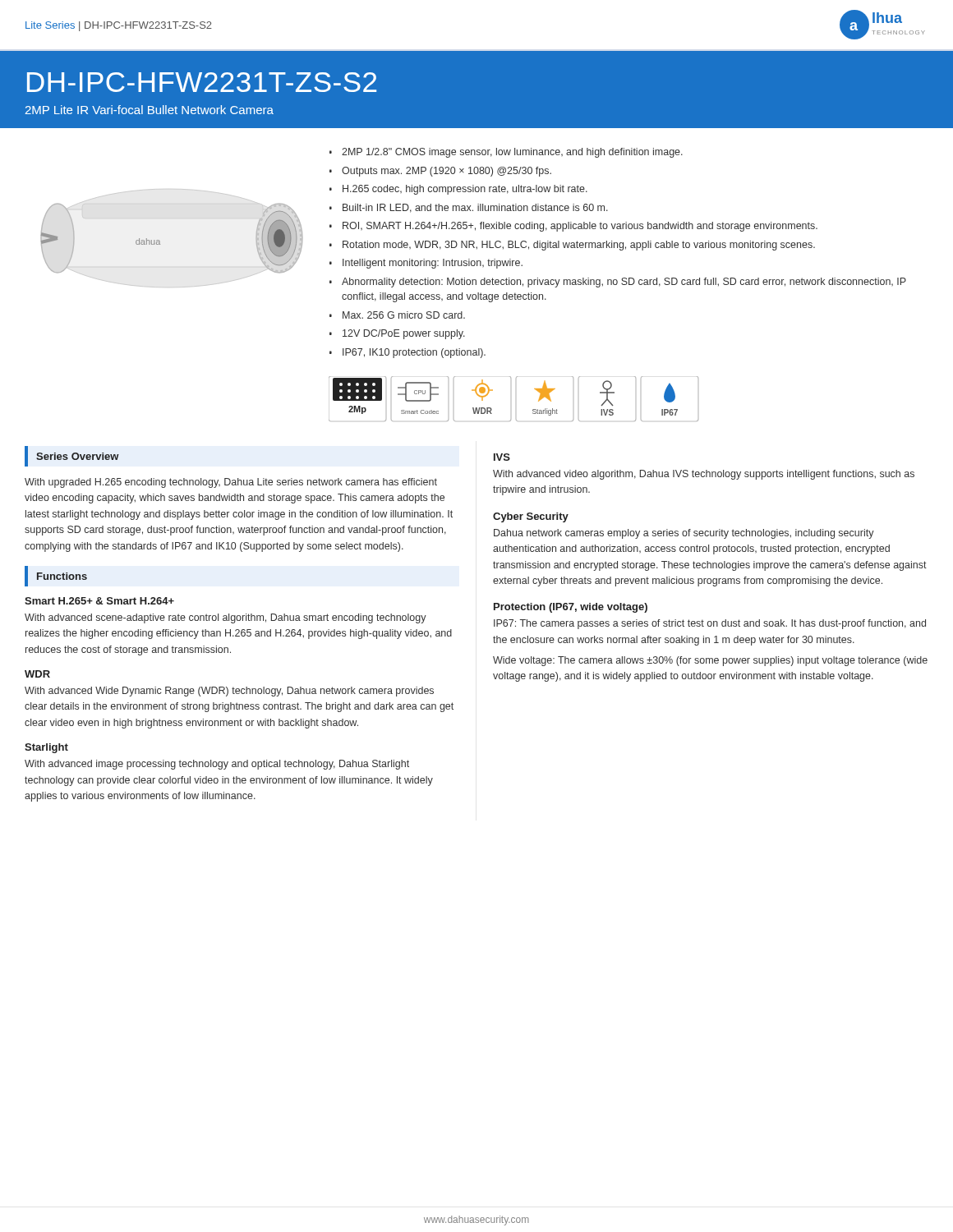This screenshot has height=1232, width=953.
Task: Select the section header that reads "Protection (IP67, wide voltage)"
Action: [x=570, y=607]
